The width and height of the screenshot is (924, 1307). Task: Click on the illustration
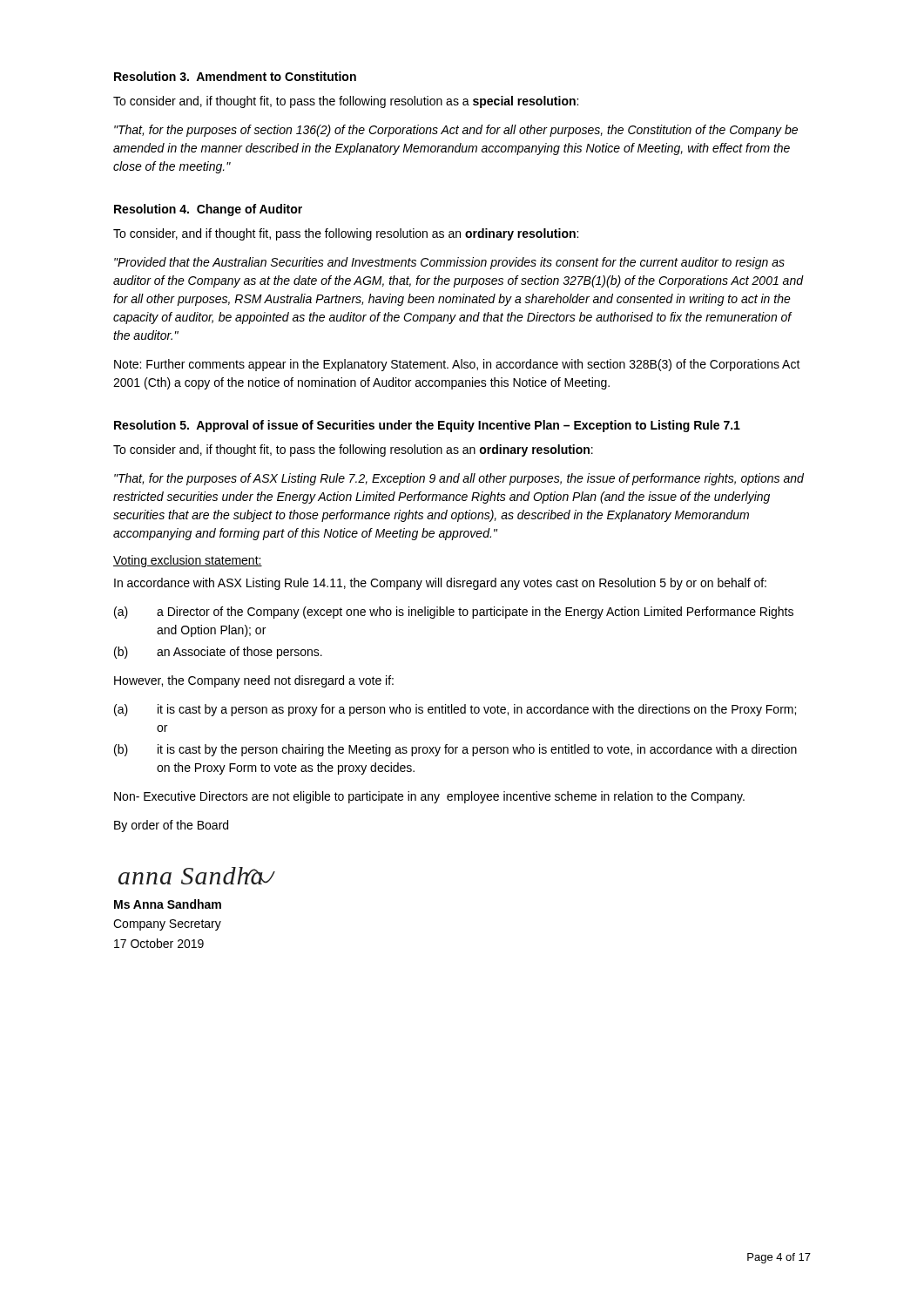(x=462, y=869)
